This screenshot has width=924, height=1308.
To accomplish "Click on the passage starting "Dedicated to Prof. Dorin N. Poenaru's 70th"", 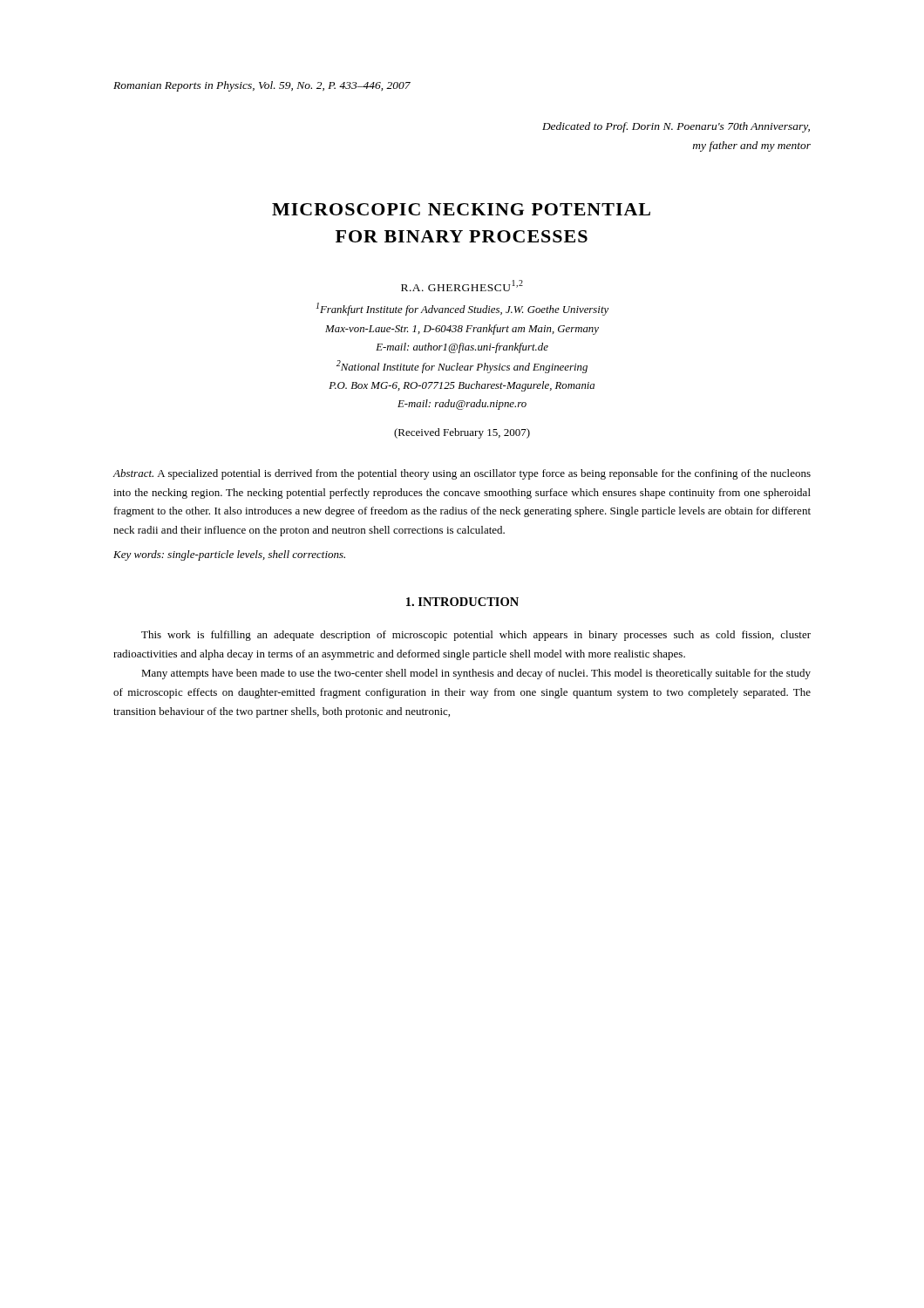I will 676,135.
